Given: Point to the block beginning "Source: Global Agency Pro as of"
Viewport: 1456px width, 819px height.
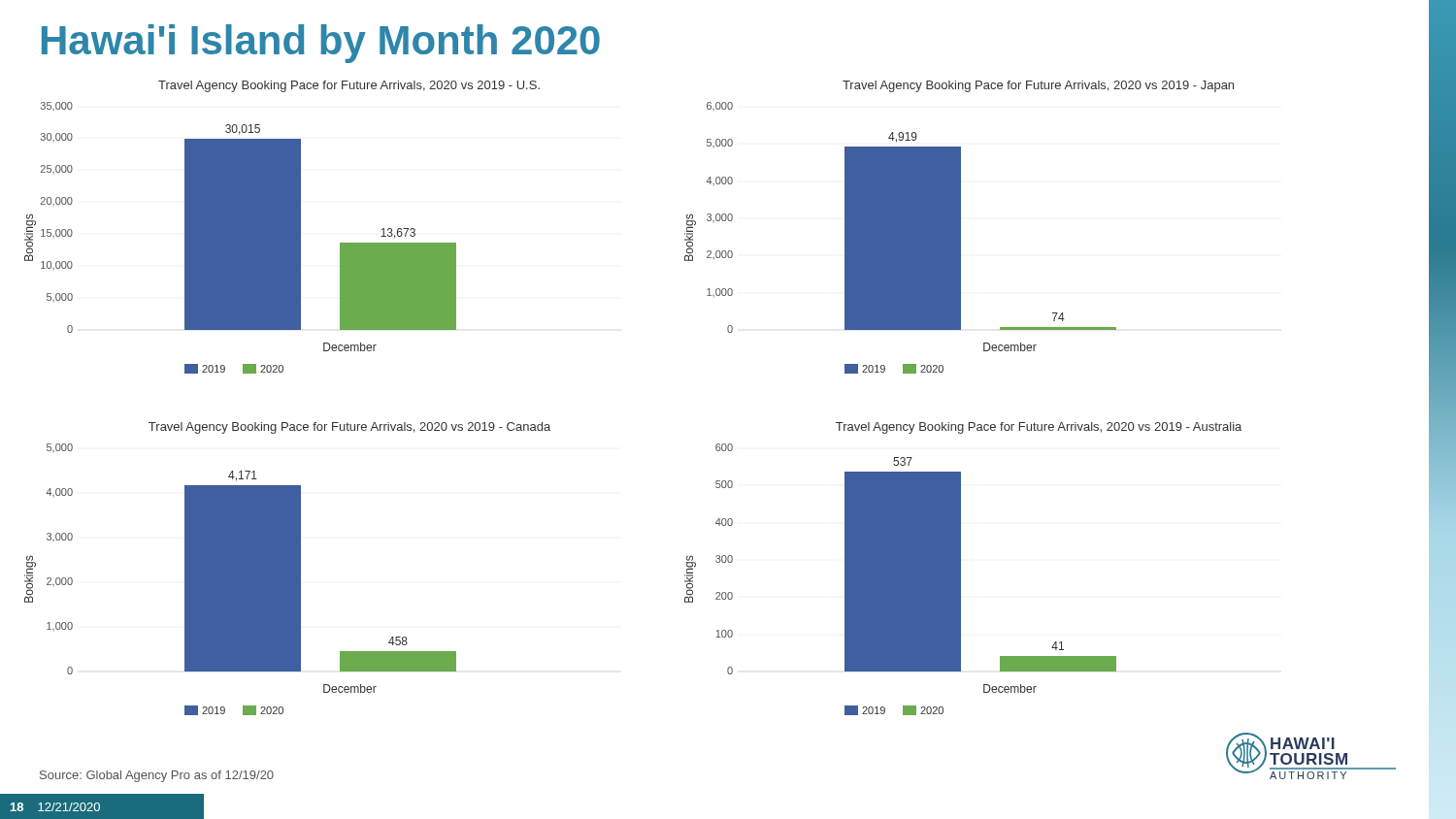Looking at the screenshot, I should (156, 775).
